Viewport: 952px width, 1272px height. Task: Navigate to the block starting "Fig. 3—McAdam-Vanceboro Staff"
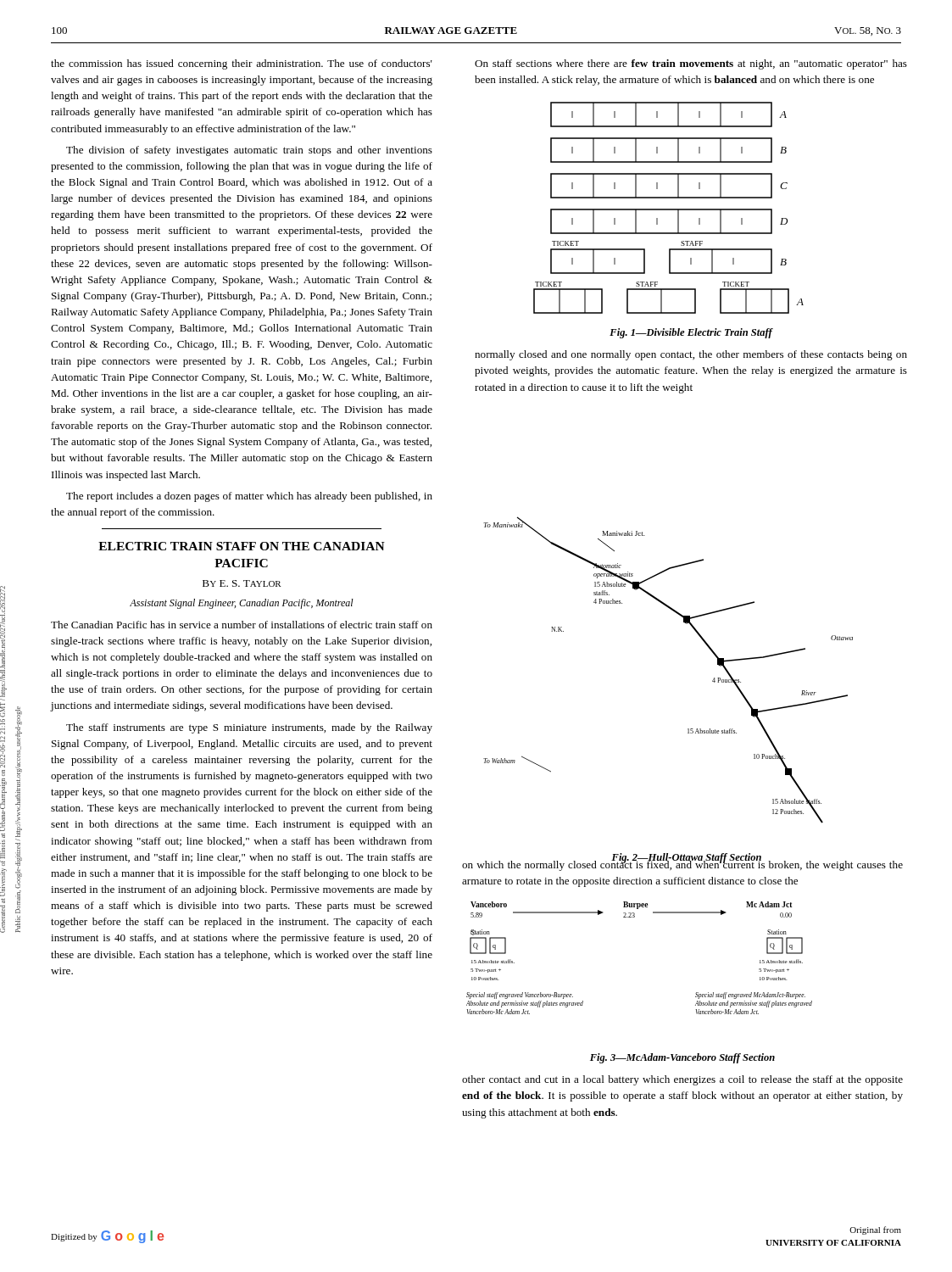[x=682, y=1058]
